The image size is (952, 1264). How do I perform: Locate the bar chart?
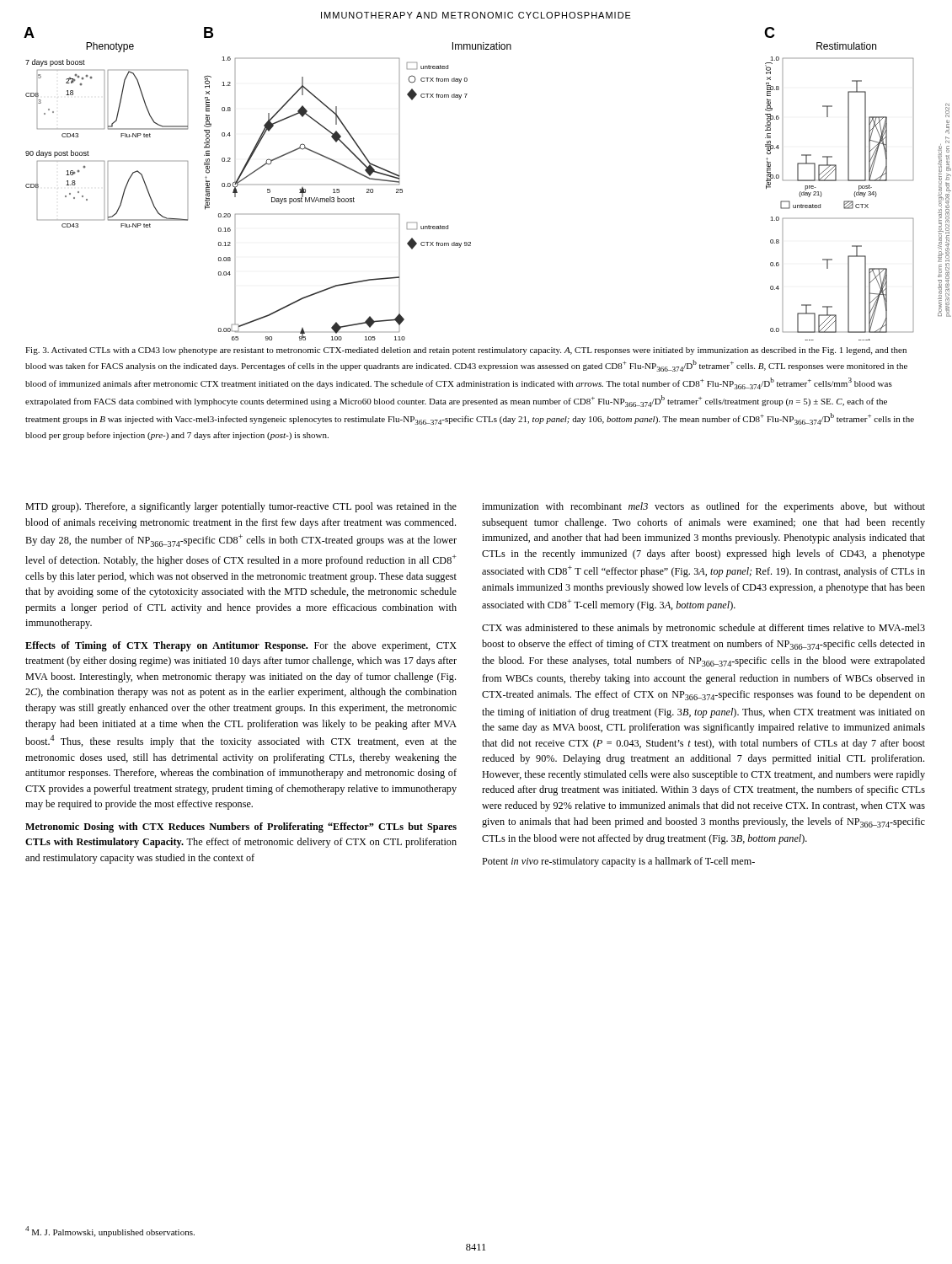pos(844,183)
